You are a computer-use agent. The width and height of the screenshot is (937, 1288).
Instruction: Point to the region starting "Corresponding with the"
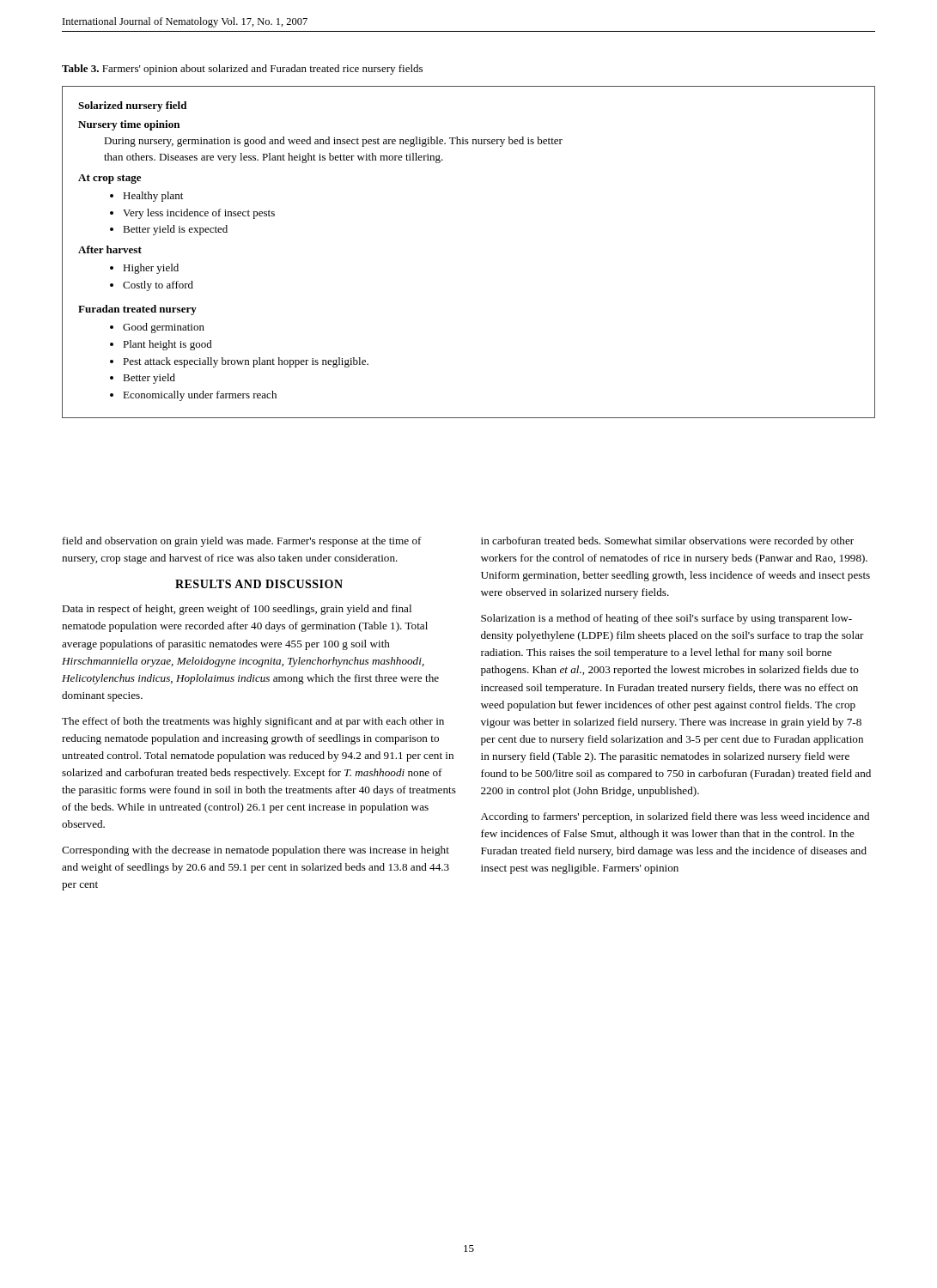pyautogui.click(x=256, y=867)
